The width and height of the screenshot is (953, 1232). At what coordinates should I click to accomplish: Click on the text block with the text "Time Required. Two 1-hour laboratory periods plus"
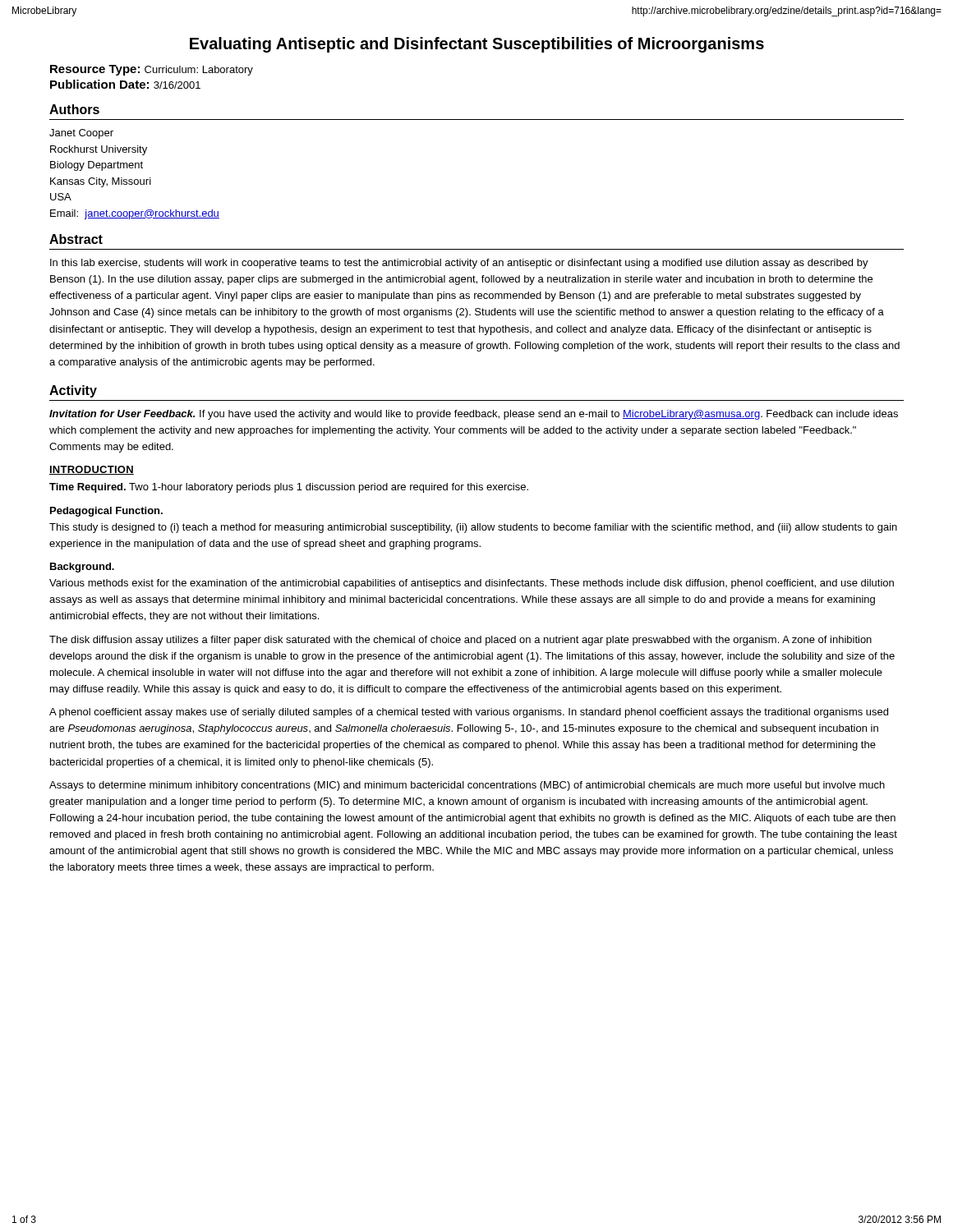pyautogui.click(x=289, y=487)
